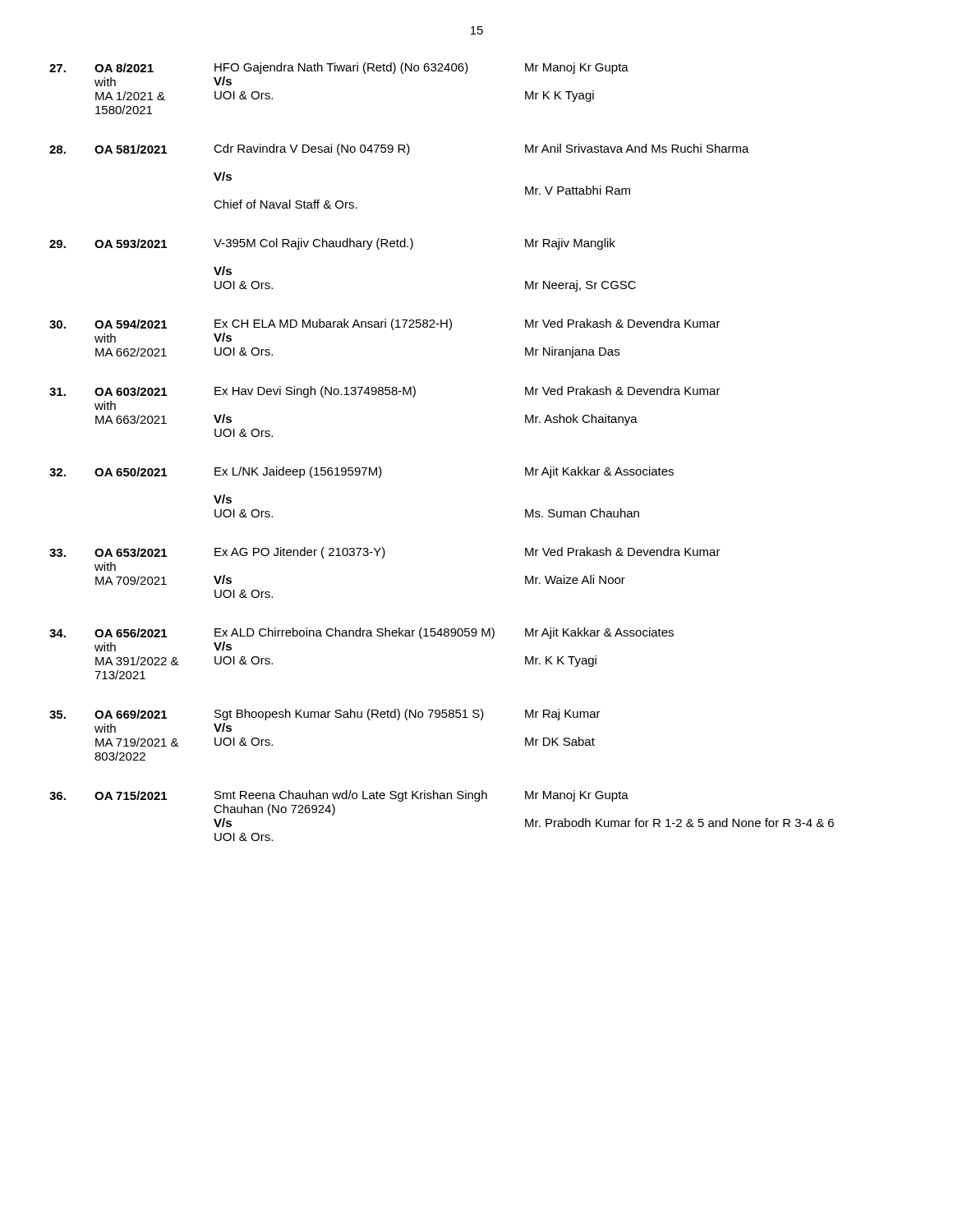Click on the block starting "28. OA 581/2021"
This screenshot has height=1232, width=953.
(x=399, y=149)
